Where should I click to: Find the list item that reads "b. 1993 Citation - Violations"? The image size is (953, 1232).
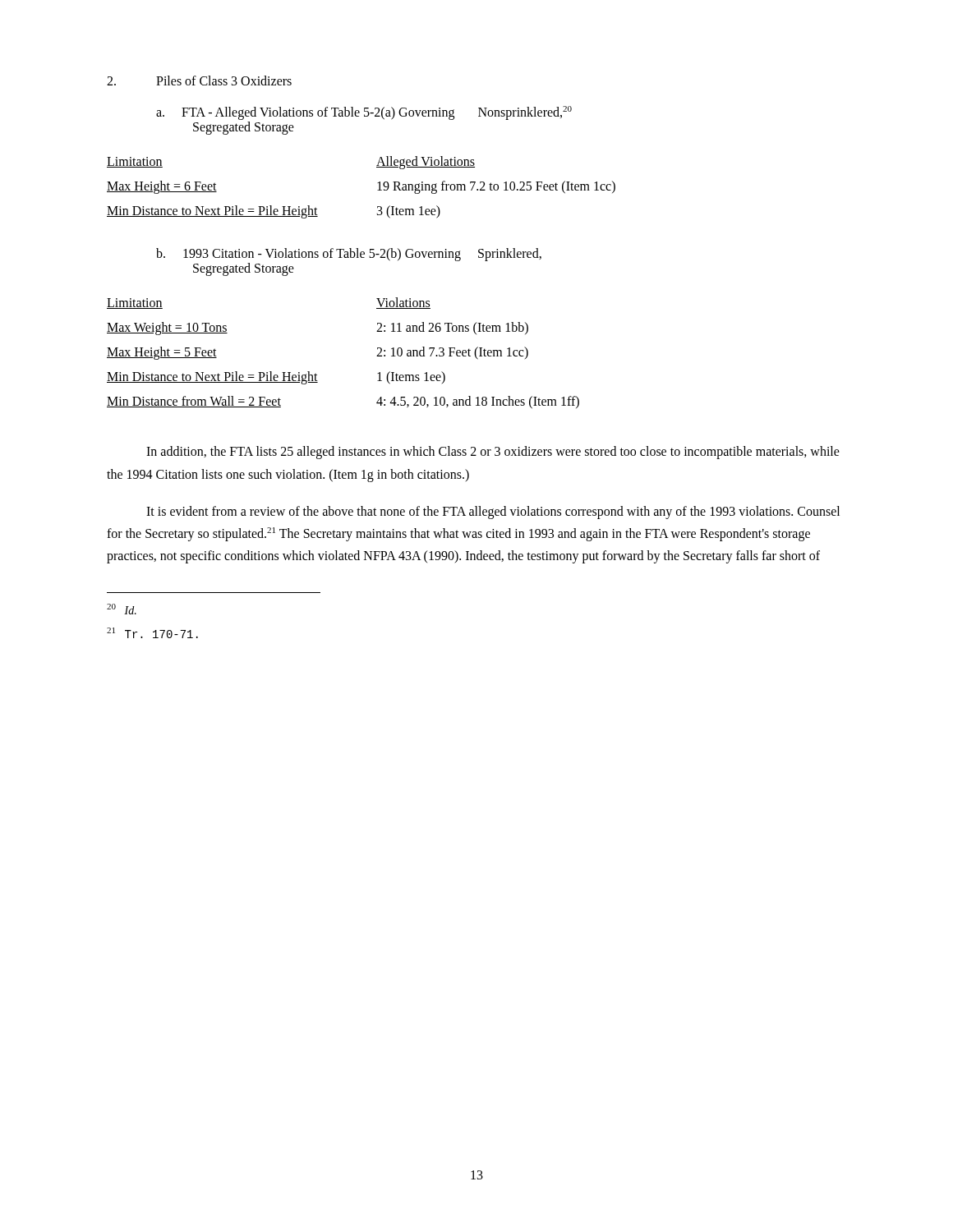(x=349, y=261)
